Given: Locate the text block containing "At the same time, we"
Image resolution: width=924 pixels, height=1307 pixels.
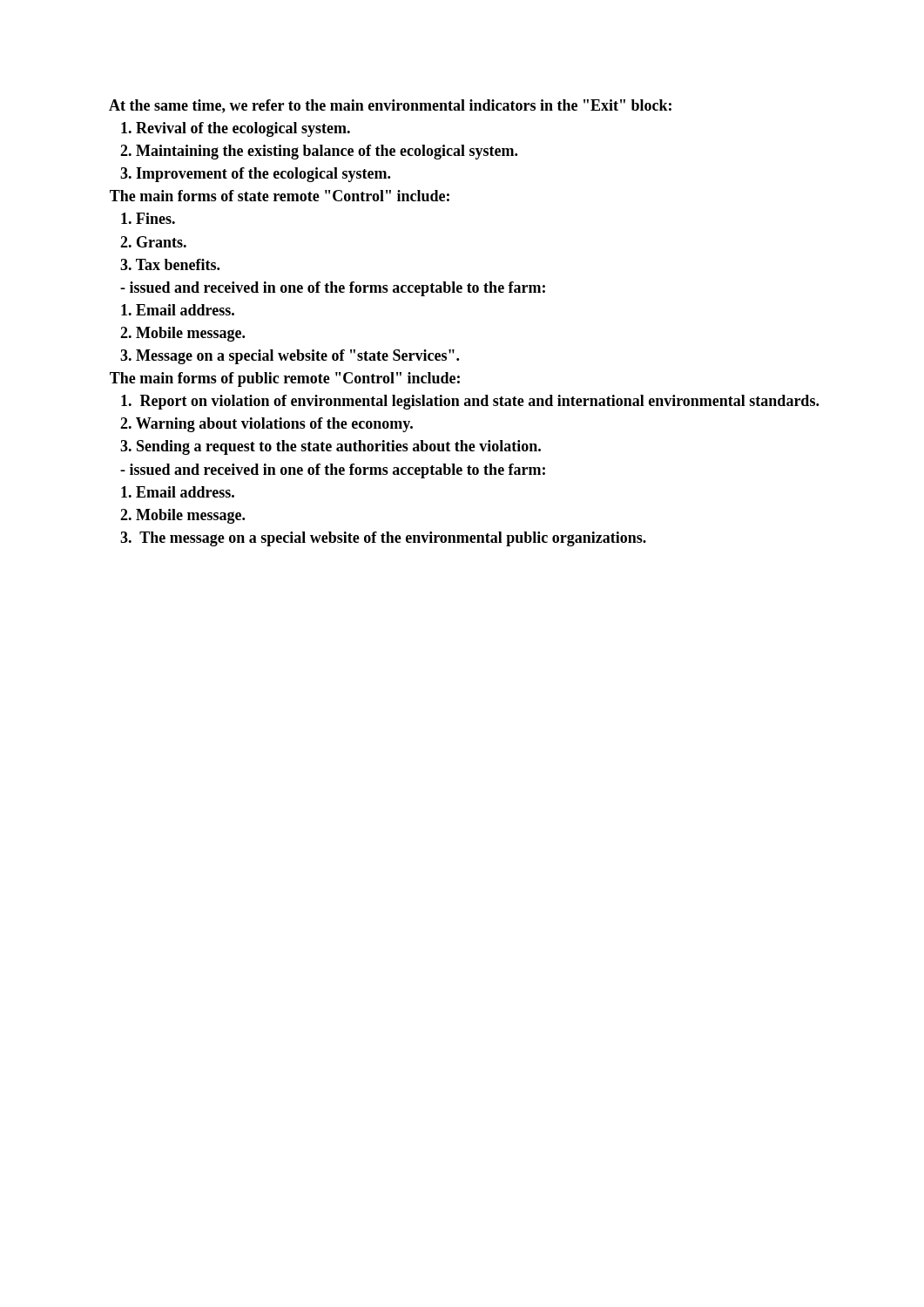Looking at the screenshot, I should tap(383, 105).
